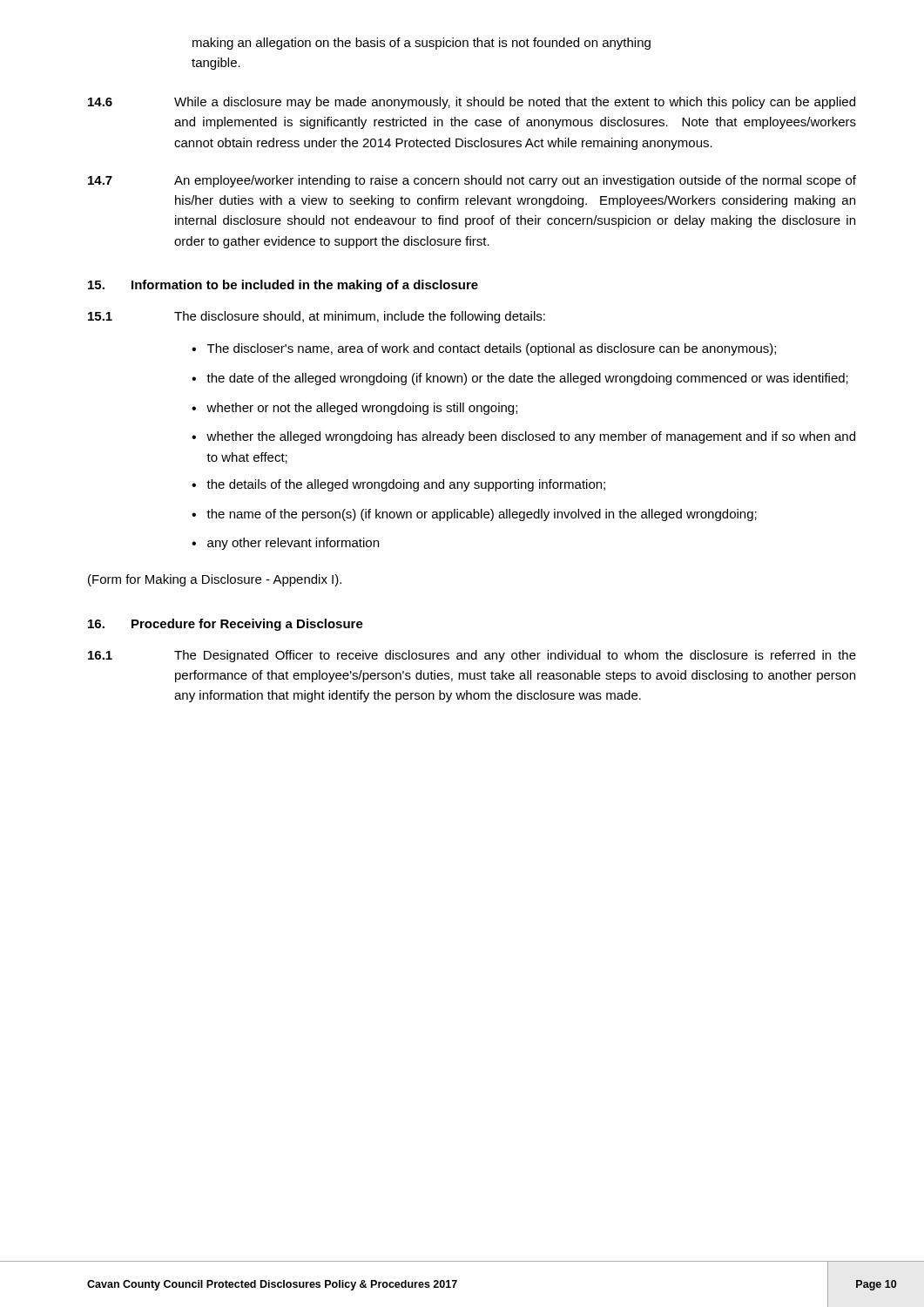924x1307 pixels.
Task: Select the section header containing "16. Procedure for Receiving a Disclosure"
Action: tap(225, 623)
